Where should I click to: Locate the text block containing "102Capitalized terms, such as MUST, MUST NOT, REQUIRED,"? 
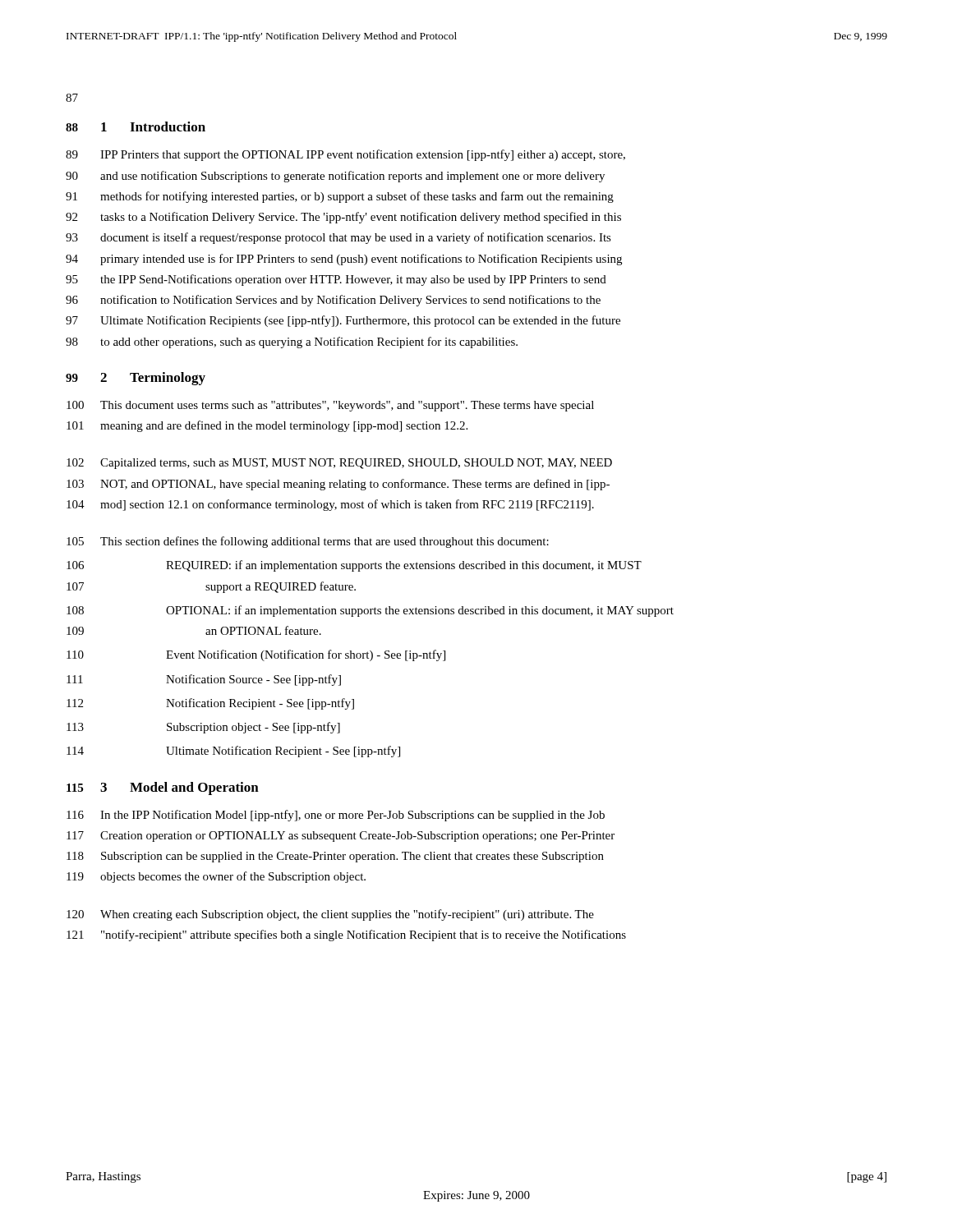[x=476, y=484]
